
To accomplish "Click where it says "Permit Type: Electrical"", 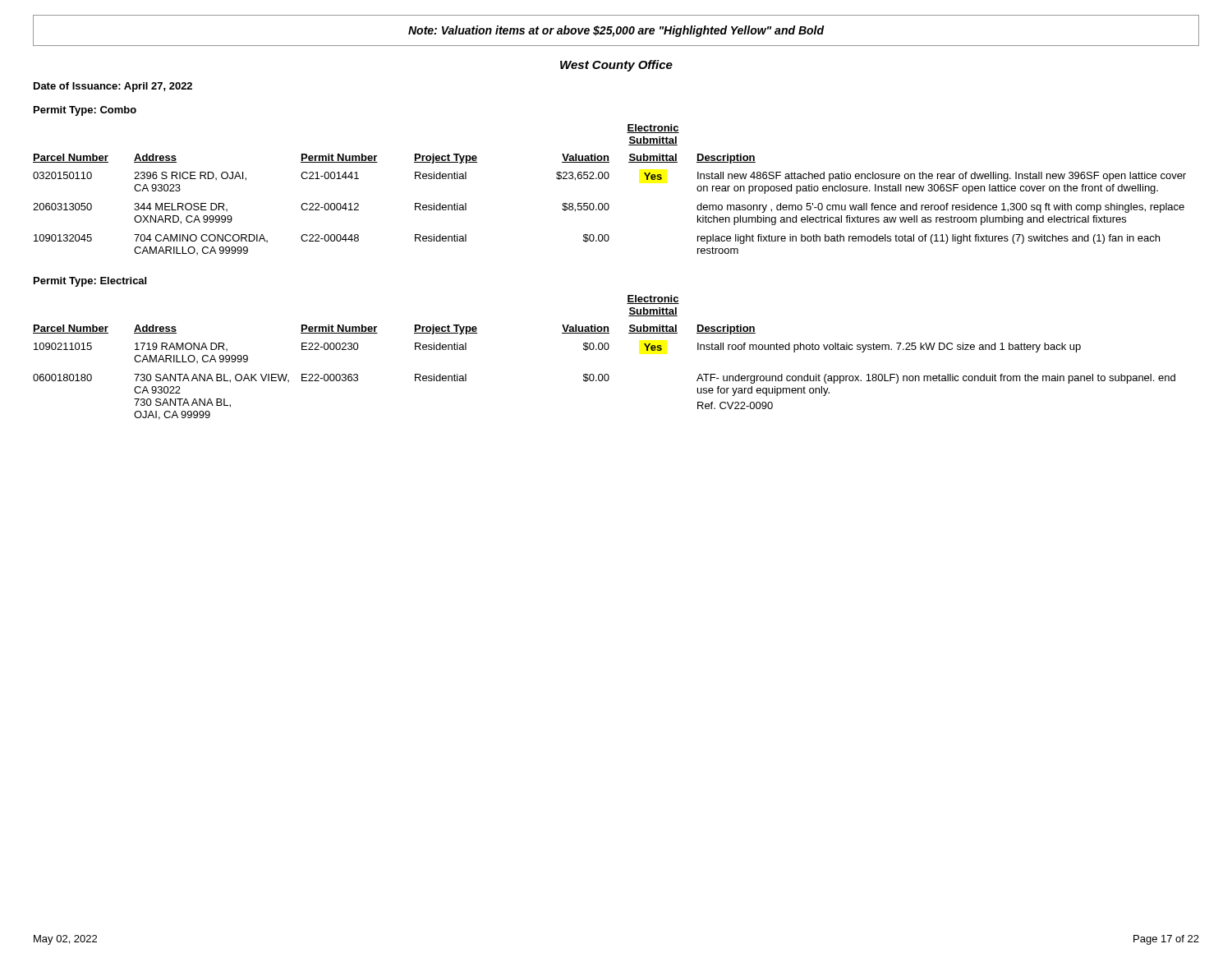I will [90, 281].
